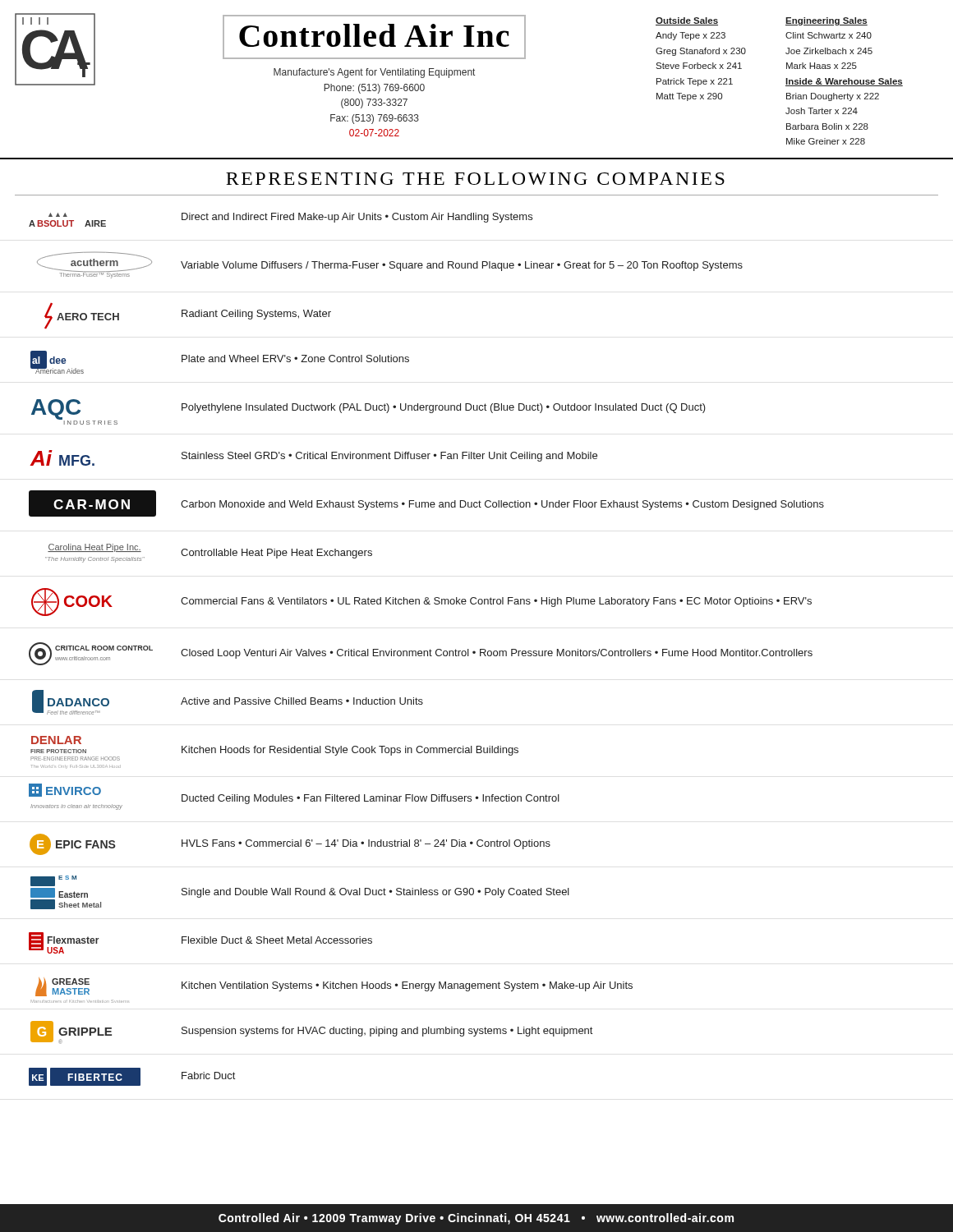953x1232 pixels.
Task: Where is the passage that starts "CRITICAL ROOM CONTROL www.criticalroom.com Closed Loop Venturi Air"?
Action: pyautogui.click(x=472, y=653)
